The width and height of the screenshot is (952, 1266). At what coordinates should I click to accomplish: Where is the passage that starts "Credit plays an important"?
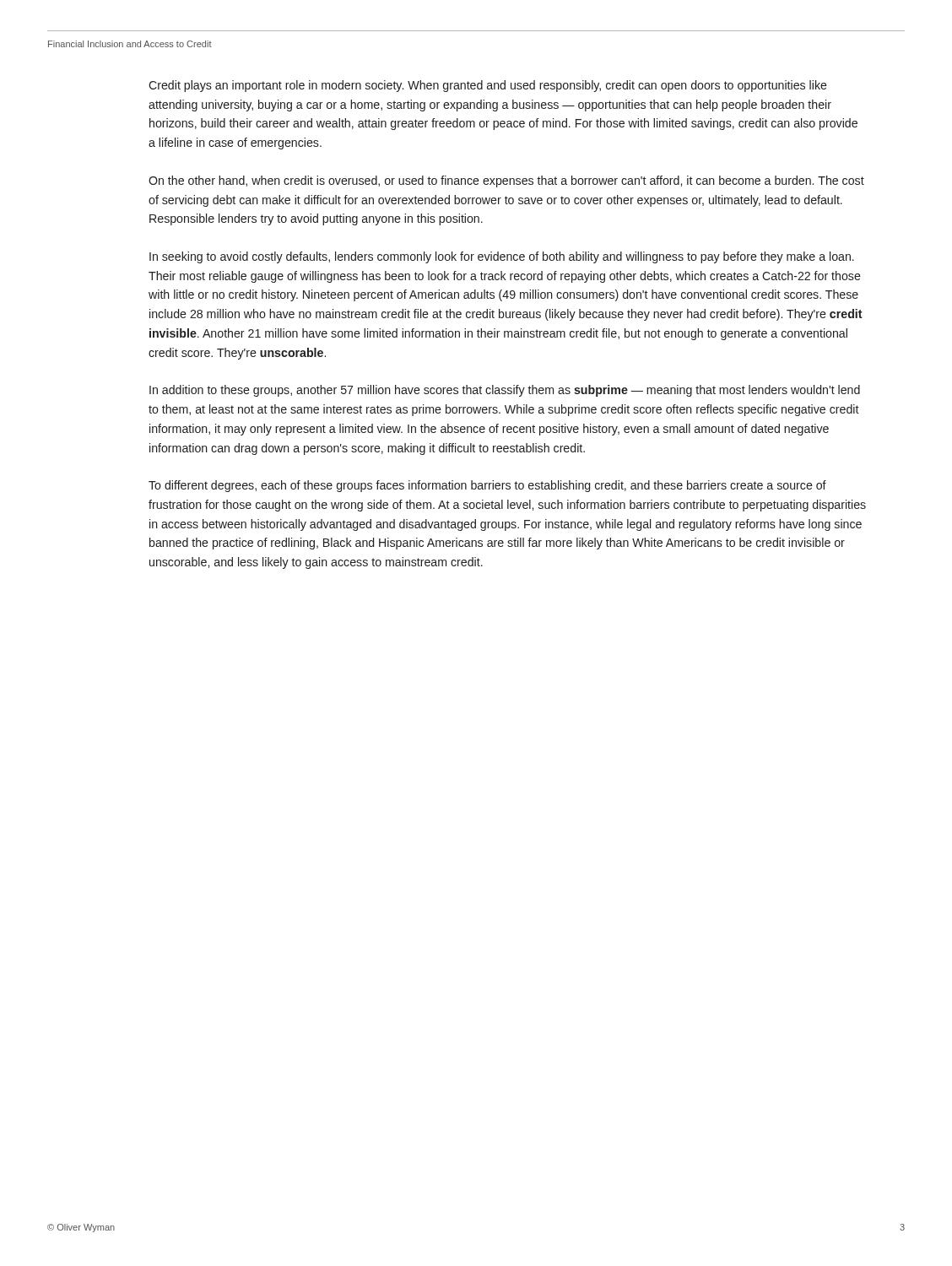click(503, 114)
